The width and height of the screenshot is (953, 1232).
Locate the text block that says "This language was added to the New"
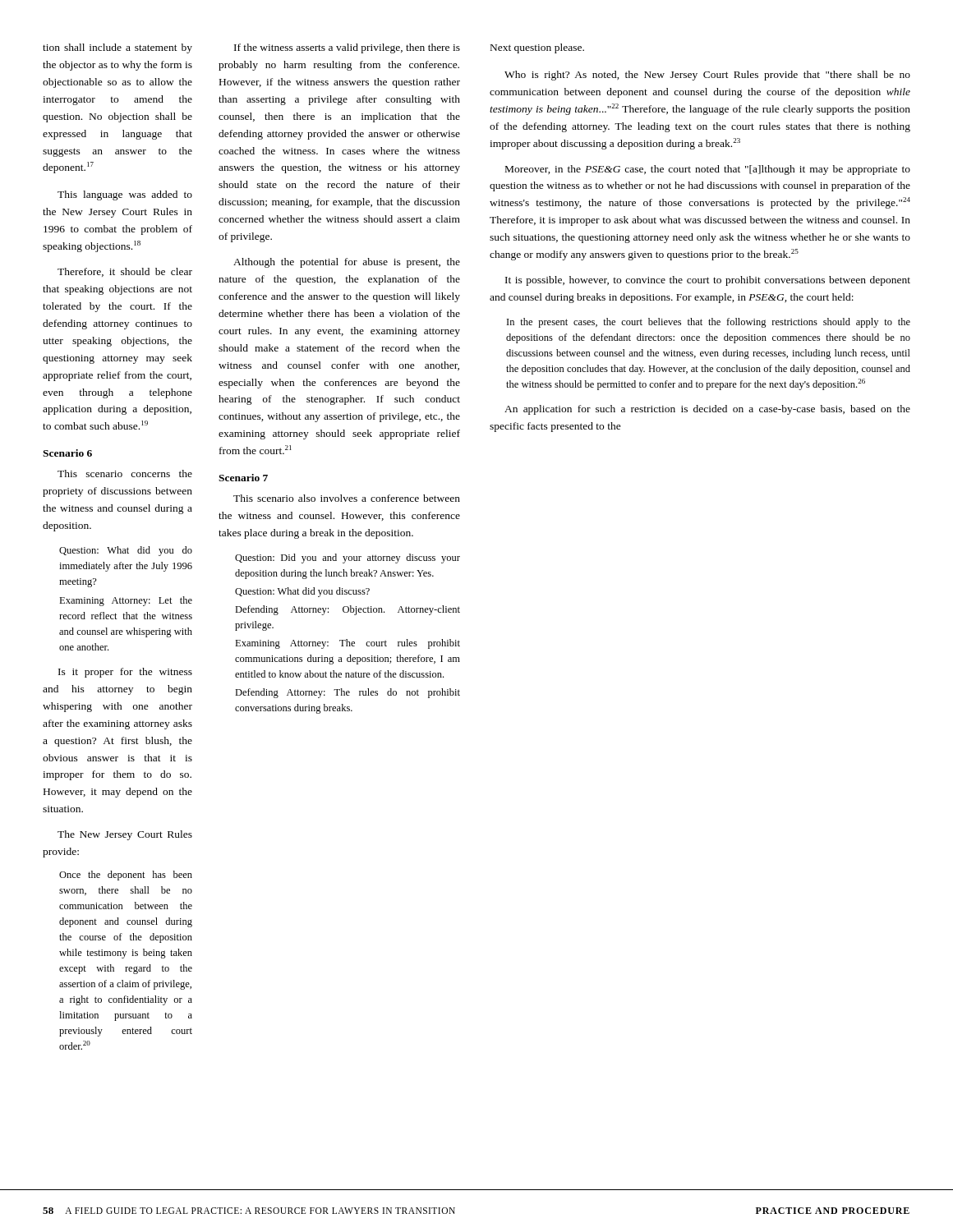[x=117, y=221]
